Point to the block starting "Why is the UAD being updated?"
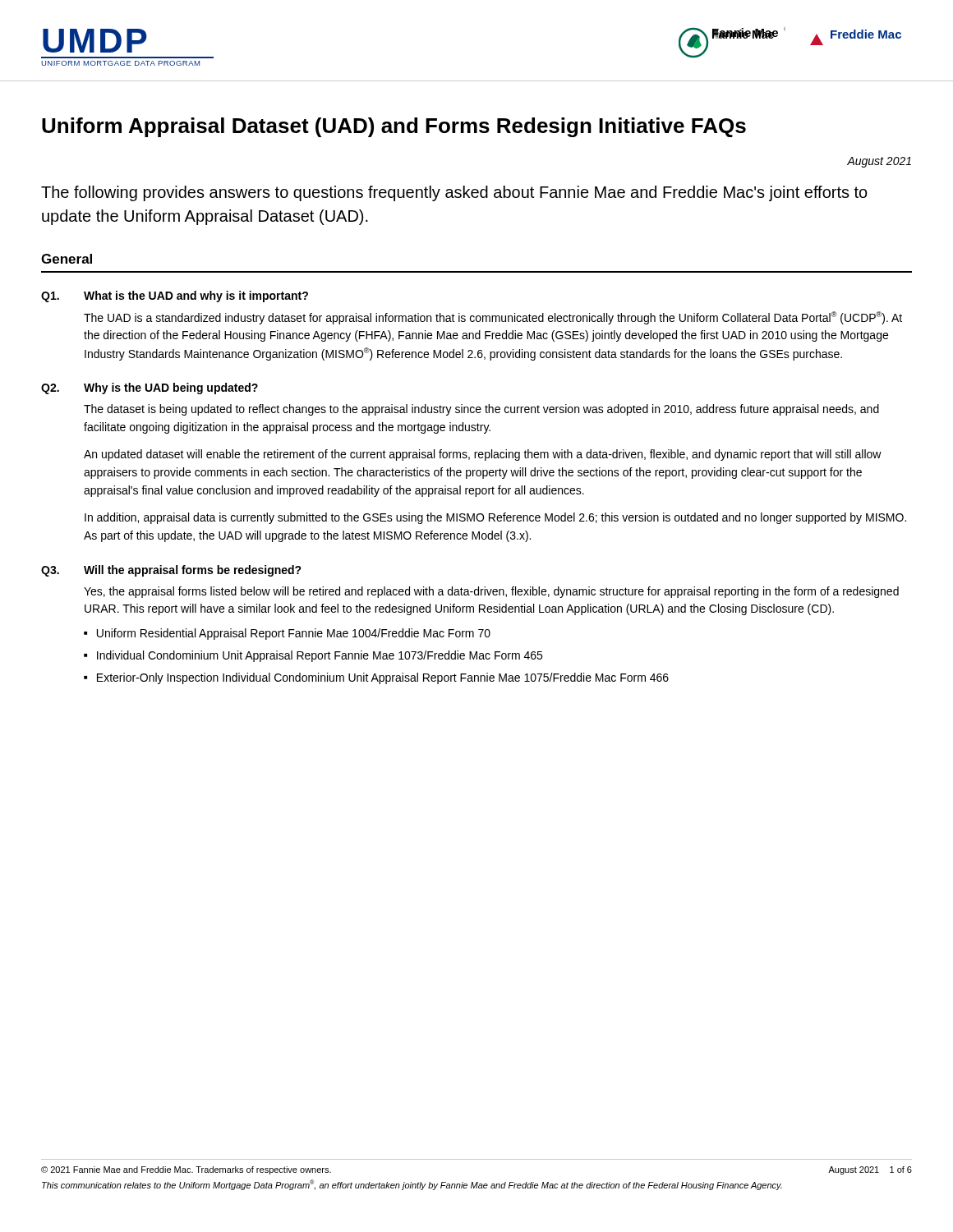 pos(171,388)
